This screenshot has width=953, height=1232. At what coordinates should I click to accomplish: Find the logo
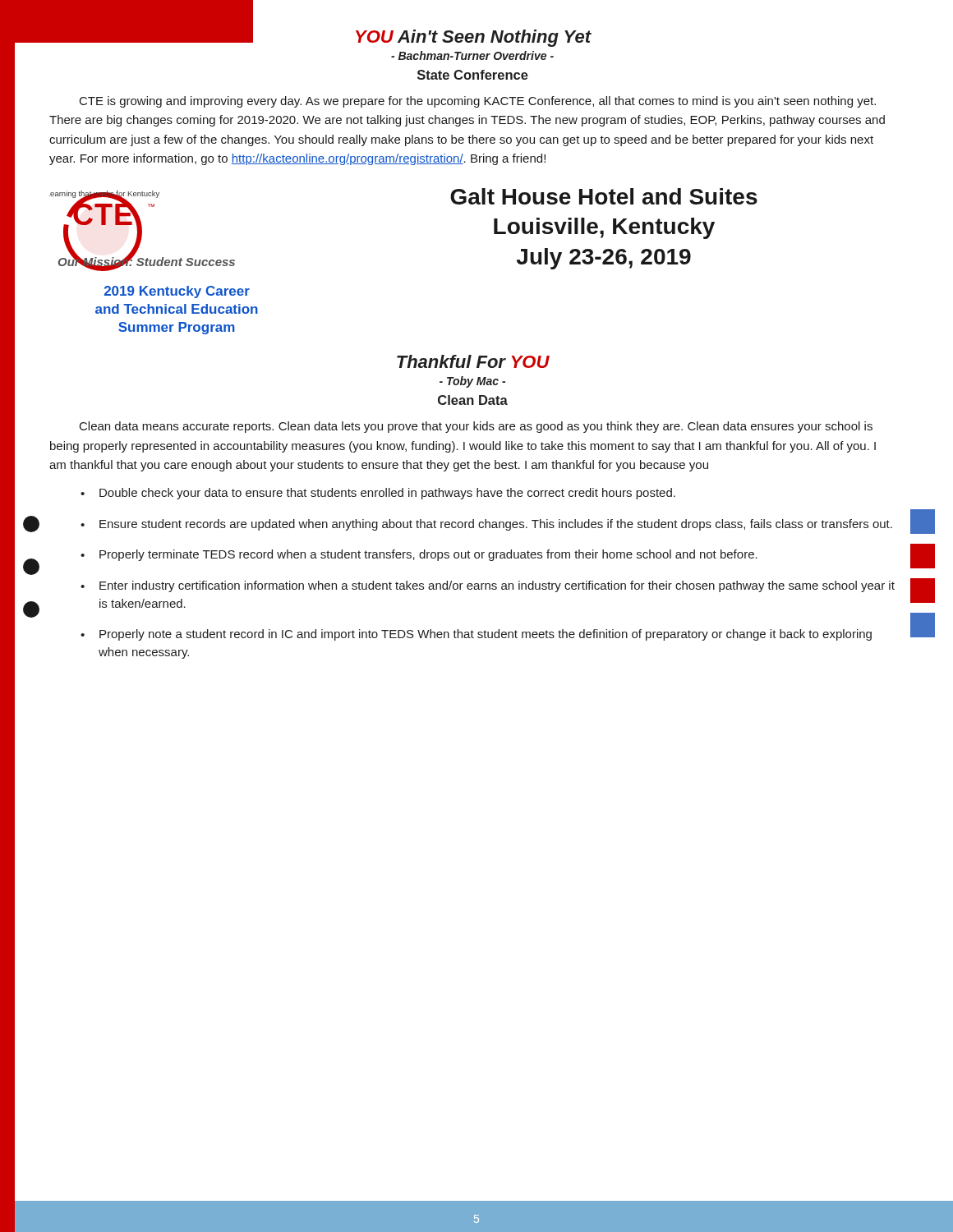177,229
